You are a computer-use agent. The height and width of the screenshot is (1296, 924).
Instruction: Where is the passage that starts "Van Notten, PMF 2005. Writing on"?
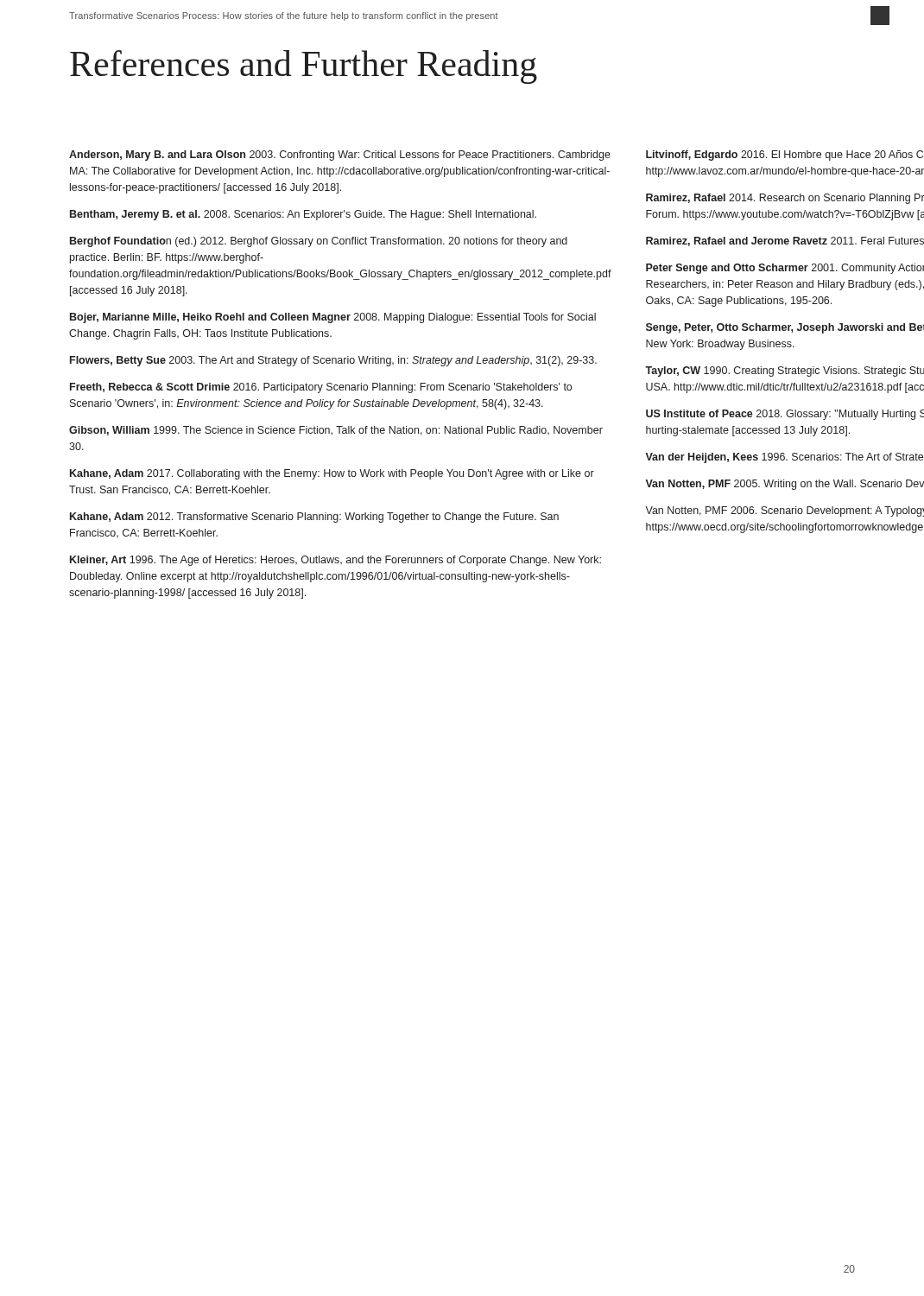pos(785,484)
